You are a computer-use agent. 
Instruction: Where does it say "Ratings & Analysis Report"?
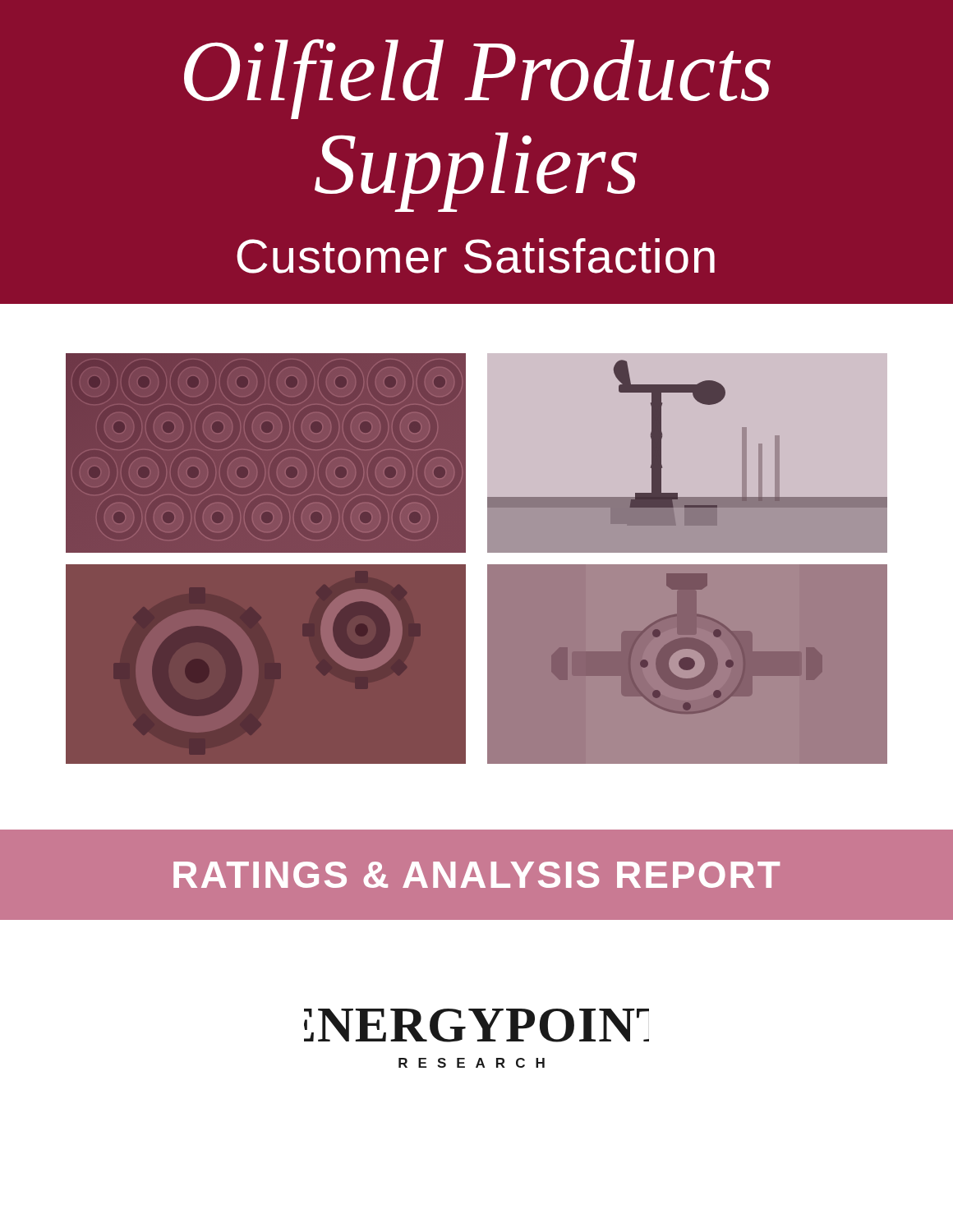click(476, 875)
